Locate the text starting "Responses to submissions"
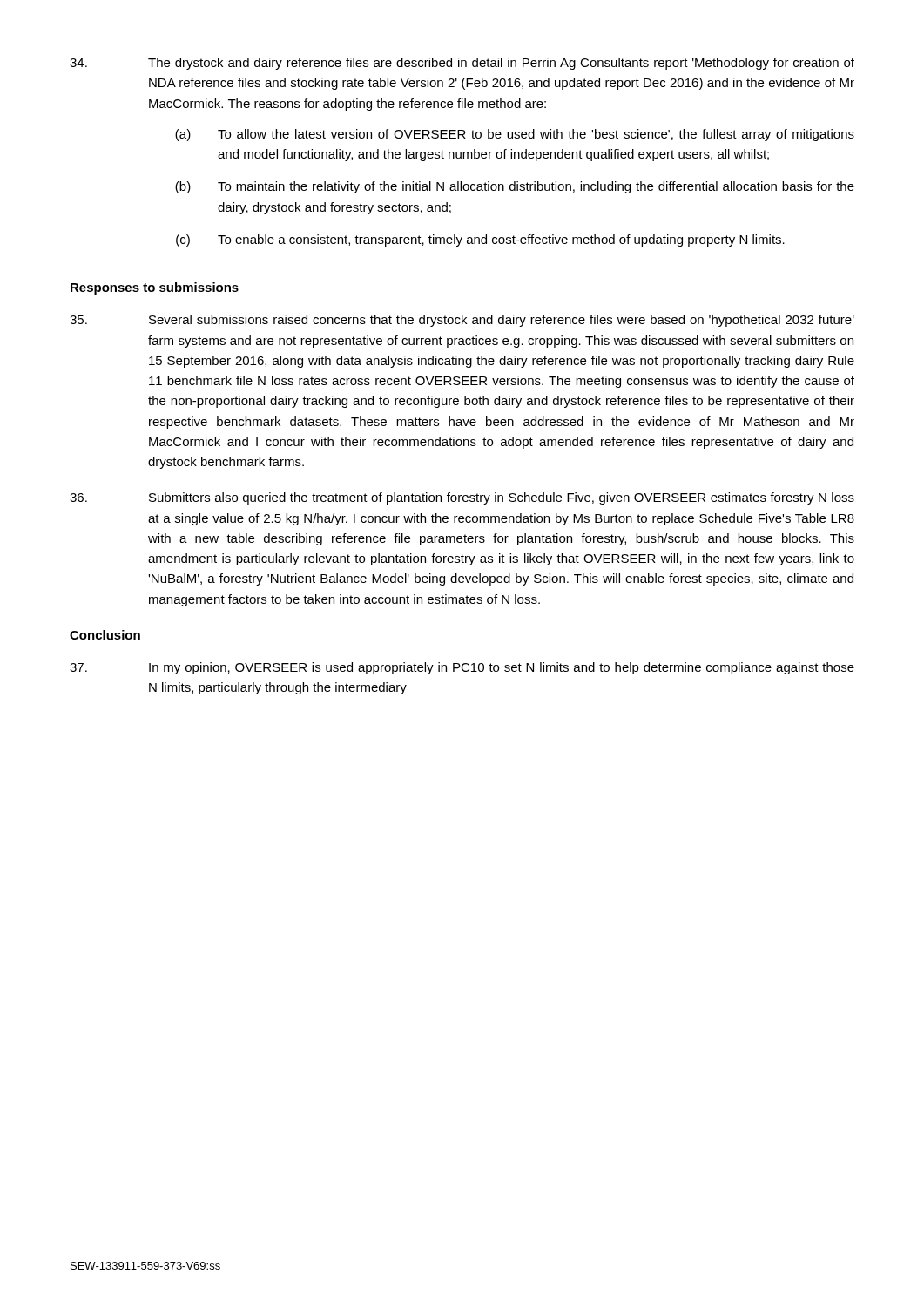The height and width of the screenshot is (1307, 924). (154, 287)
